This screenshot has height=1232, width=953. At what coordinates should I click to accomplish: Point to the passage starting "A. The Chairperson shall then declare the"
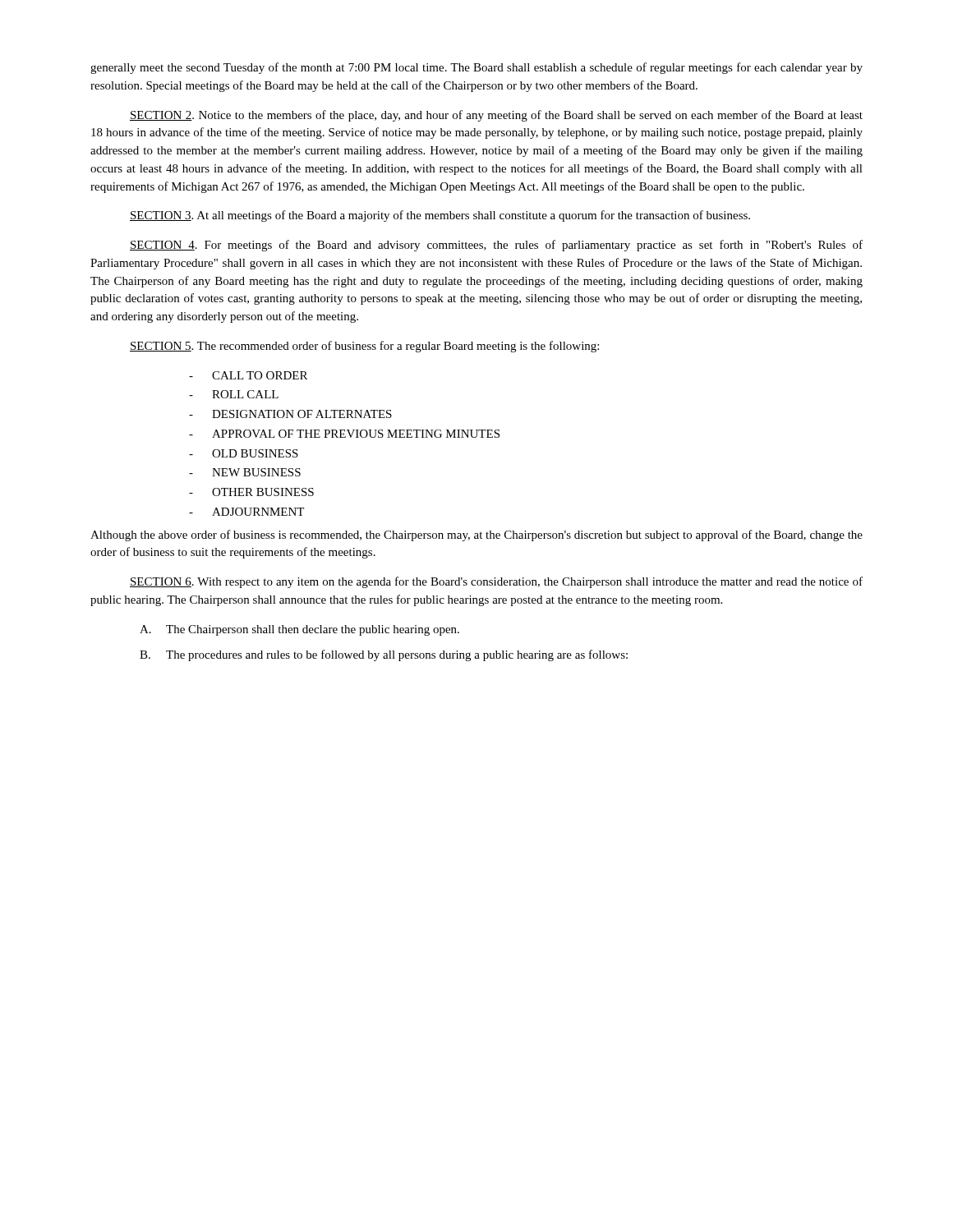click(300, 629)
